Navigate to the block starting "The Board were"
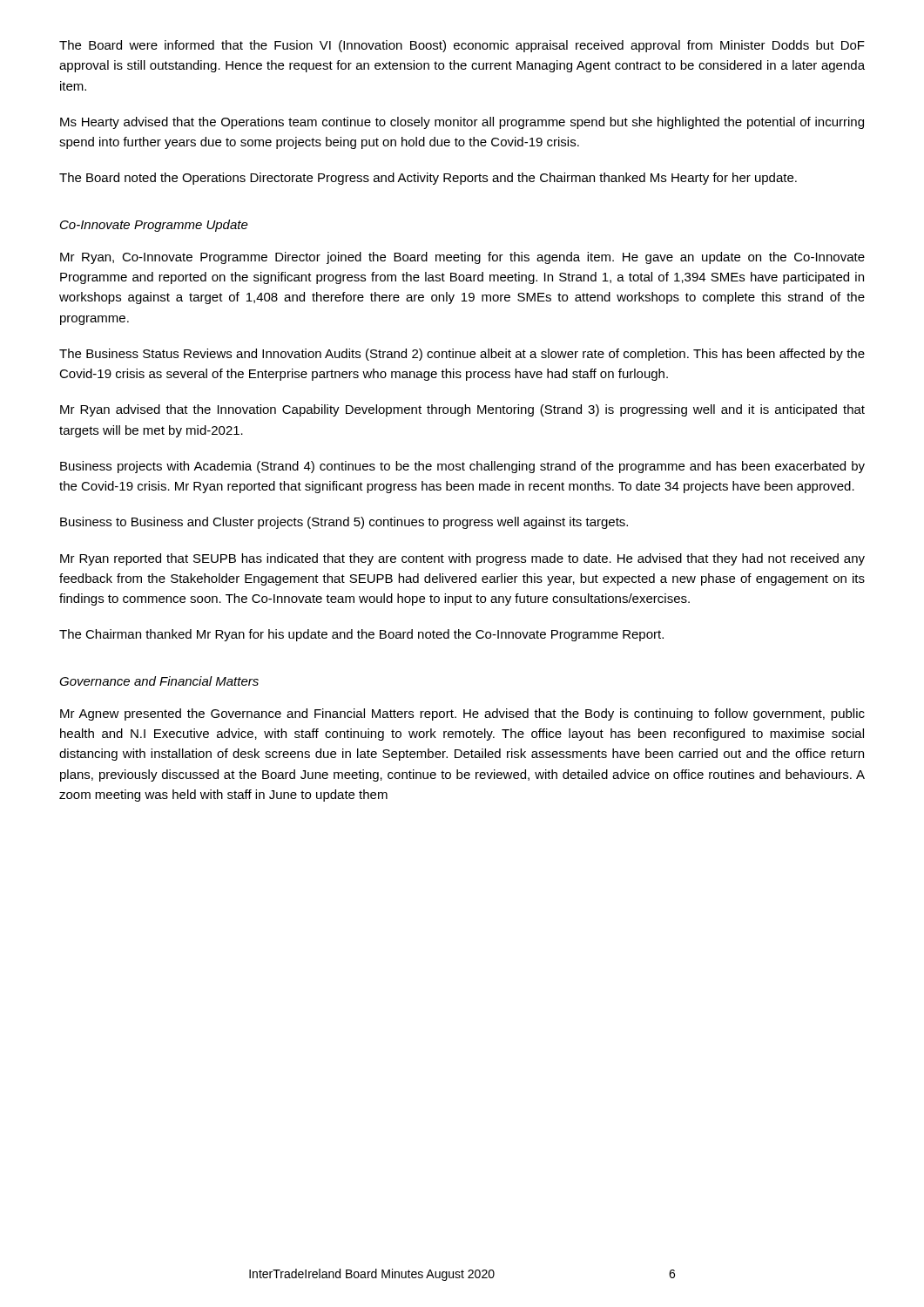The height and width of the screenshot is (1307, 924). (462, 65)
